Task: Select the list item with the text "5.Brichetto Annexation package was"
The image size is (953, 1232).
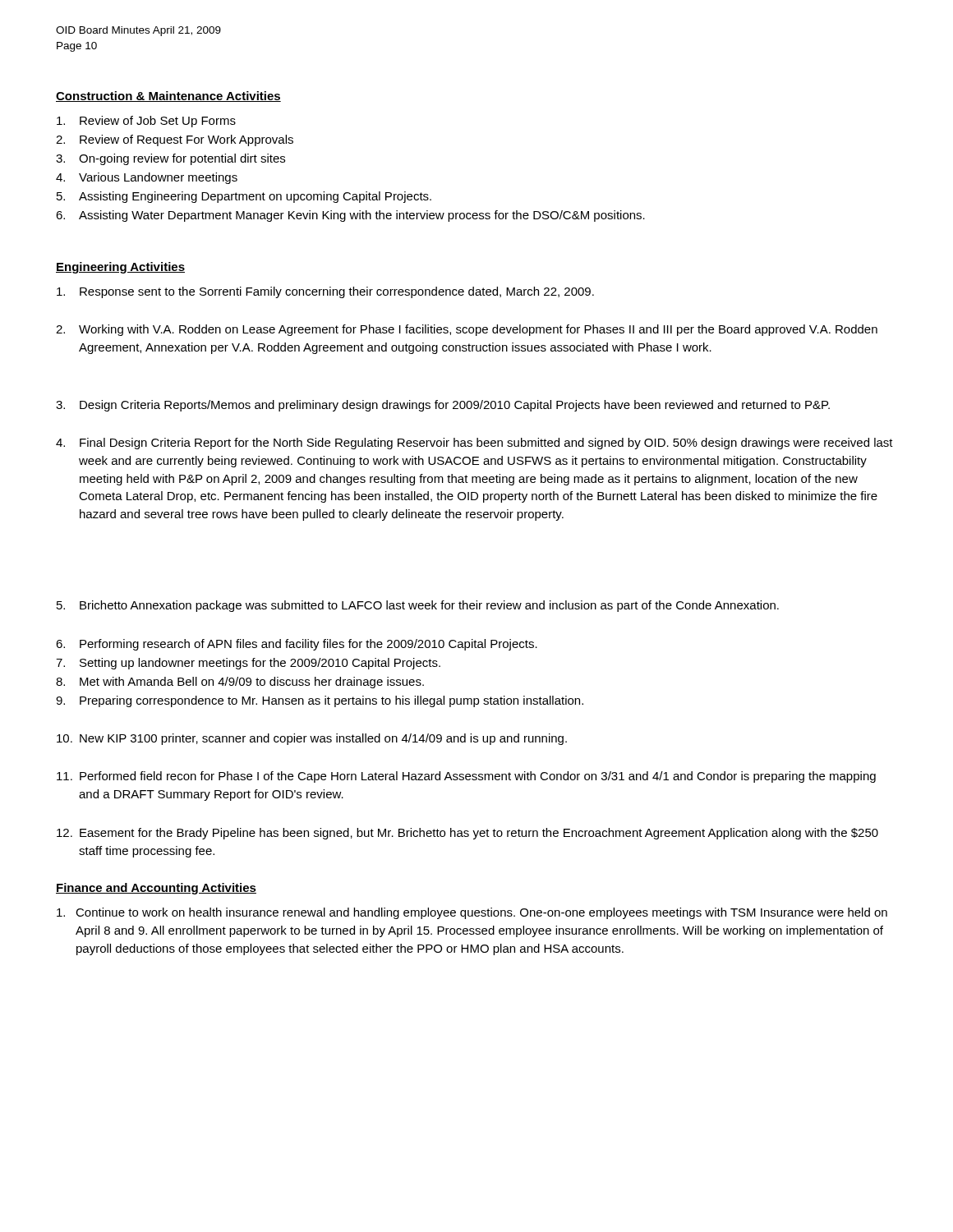Action: 476,605
